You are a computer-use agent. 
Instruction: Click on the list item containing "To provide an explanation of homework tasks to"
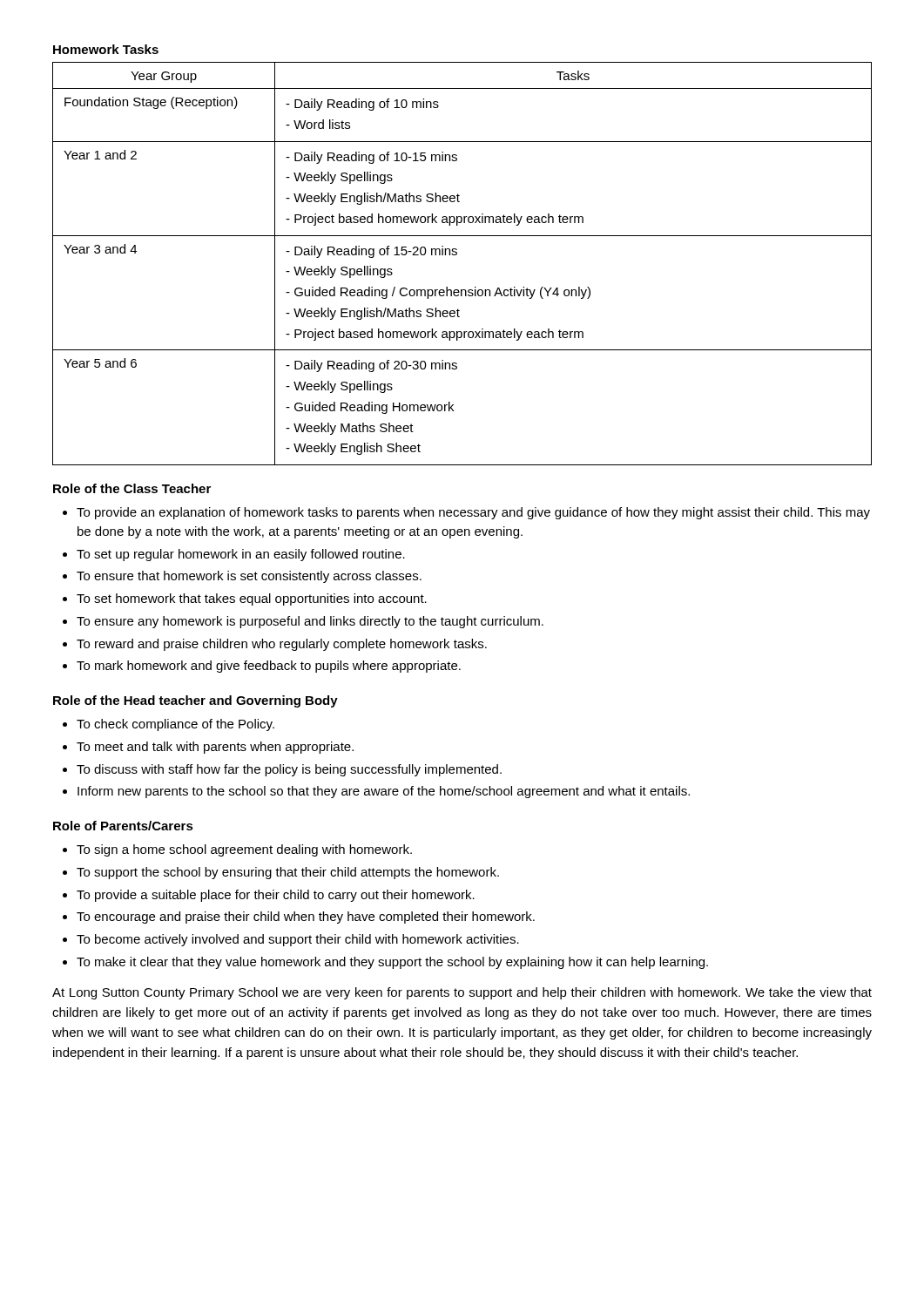pyautogui.click(x=473, y=521)
